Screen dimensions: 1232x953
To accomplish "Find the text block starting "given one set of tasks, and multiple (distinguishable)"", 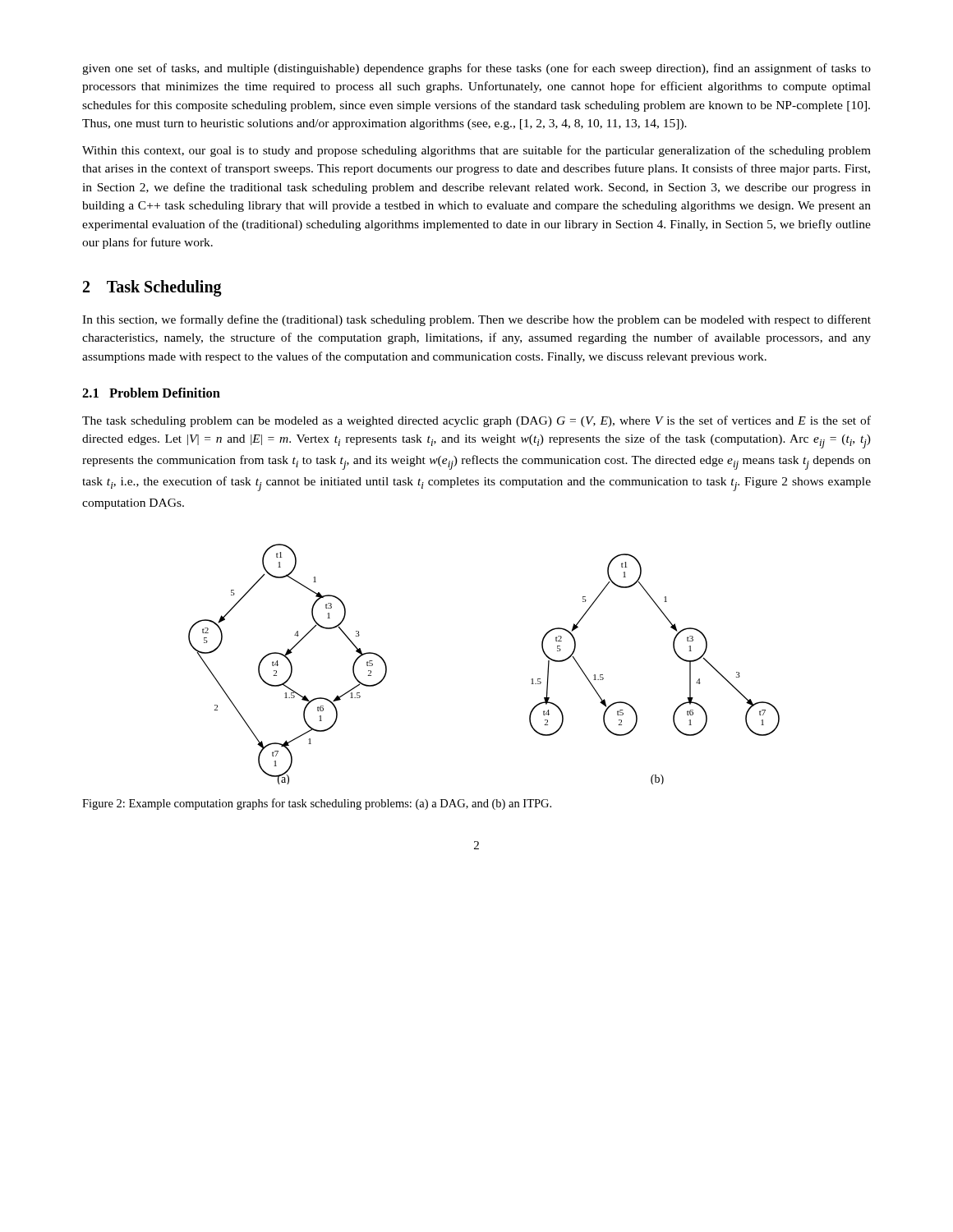I will [476, 96].
